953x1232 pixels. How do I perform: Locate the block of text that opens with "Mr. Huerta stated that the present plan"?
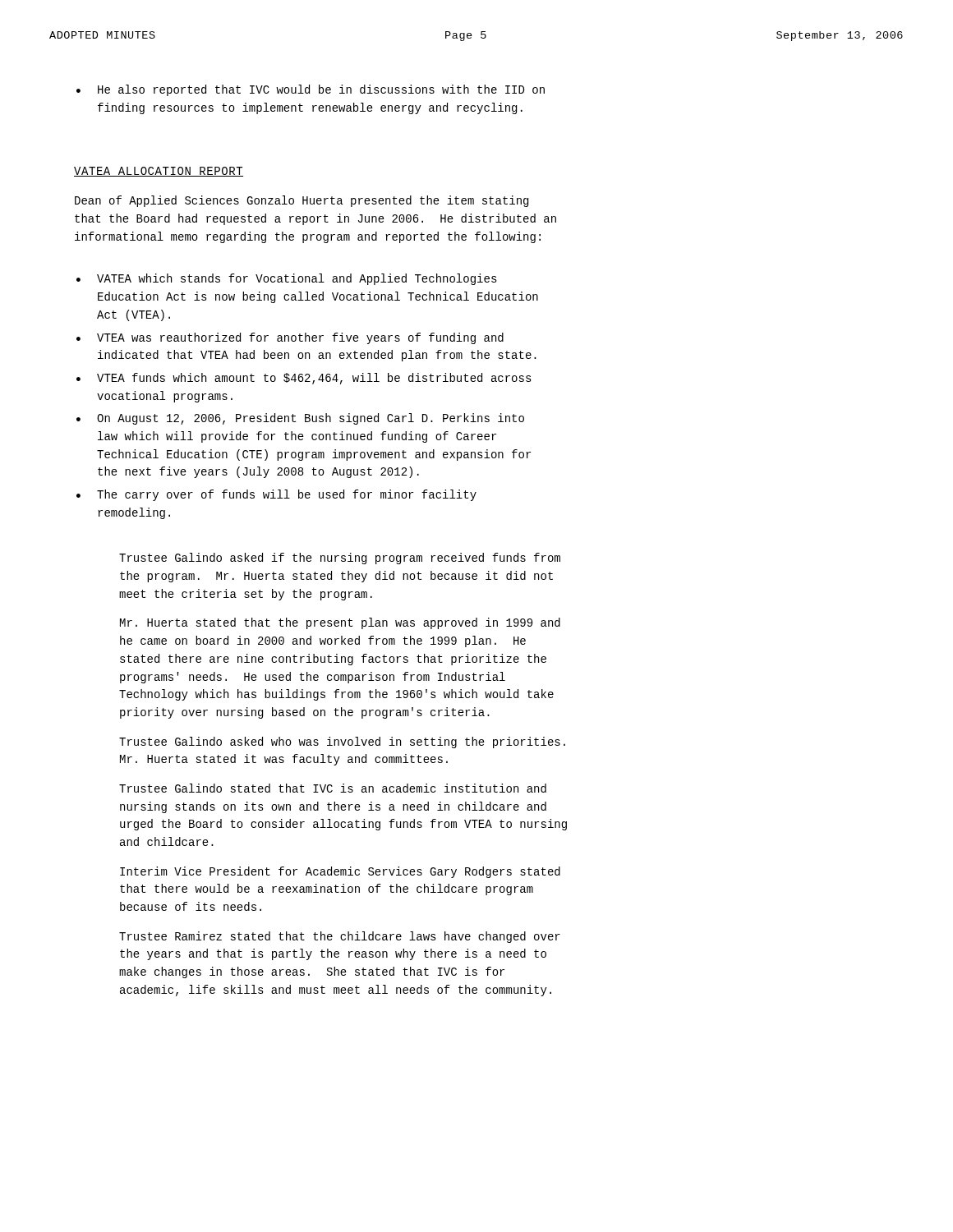[340, 668]
